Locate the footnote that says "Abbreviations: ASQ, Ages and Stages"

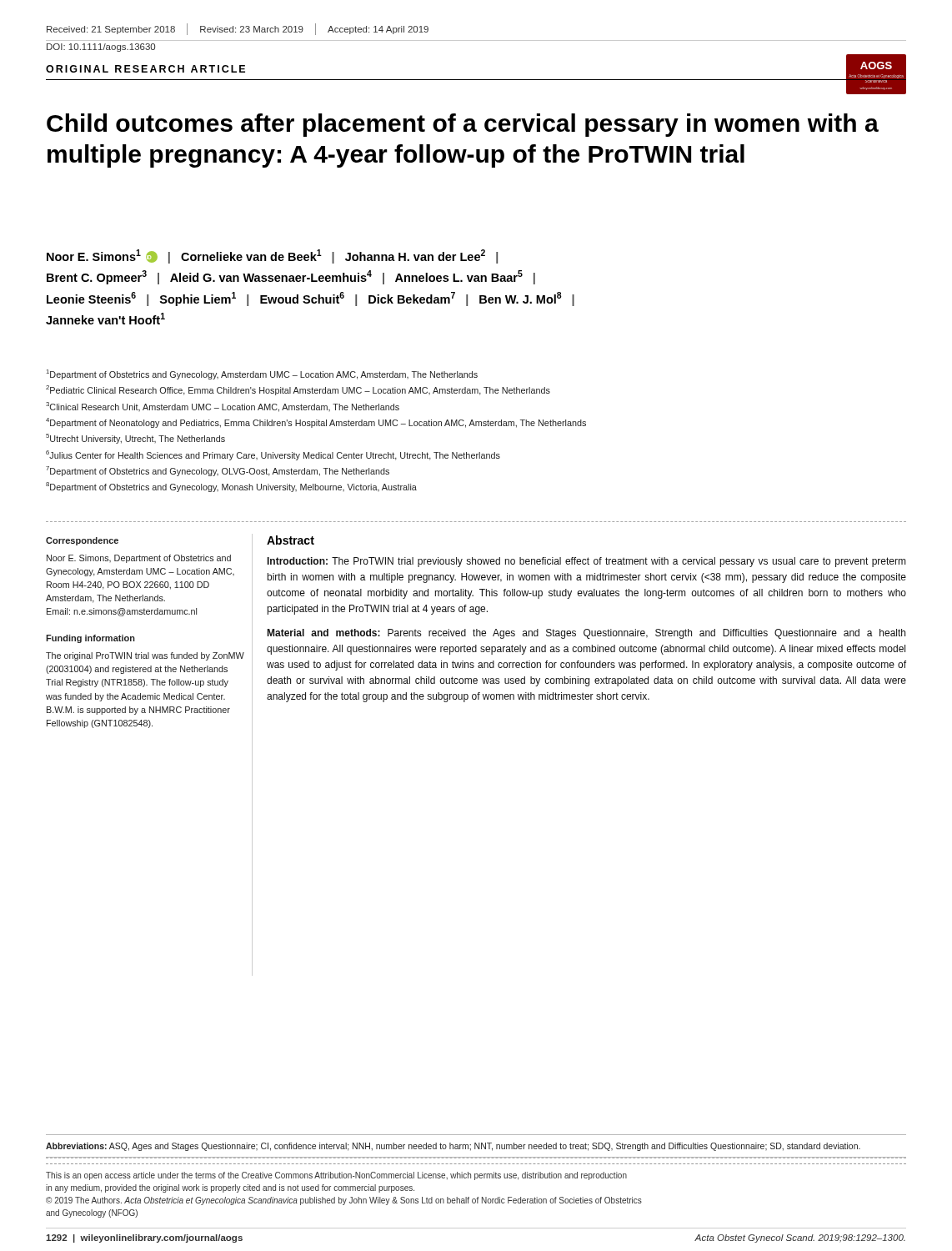pyautogui.click(x=453, y=1146)
